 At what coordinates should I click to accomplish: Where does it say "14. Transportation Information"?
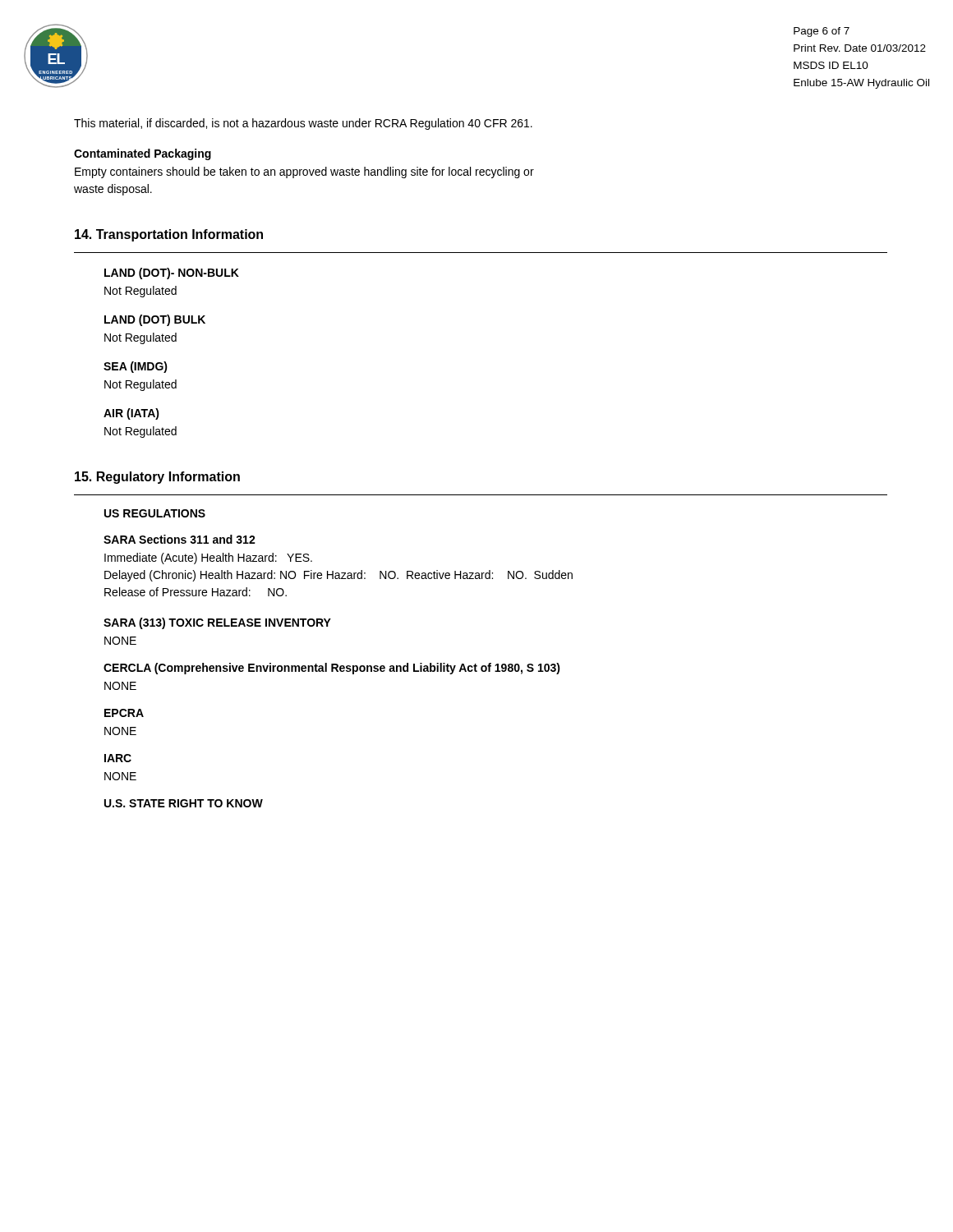pyautogui.click(x=169, y=235)
